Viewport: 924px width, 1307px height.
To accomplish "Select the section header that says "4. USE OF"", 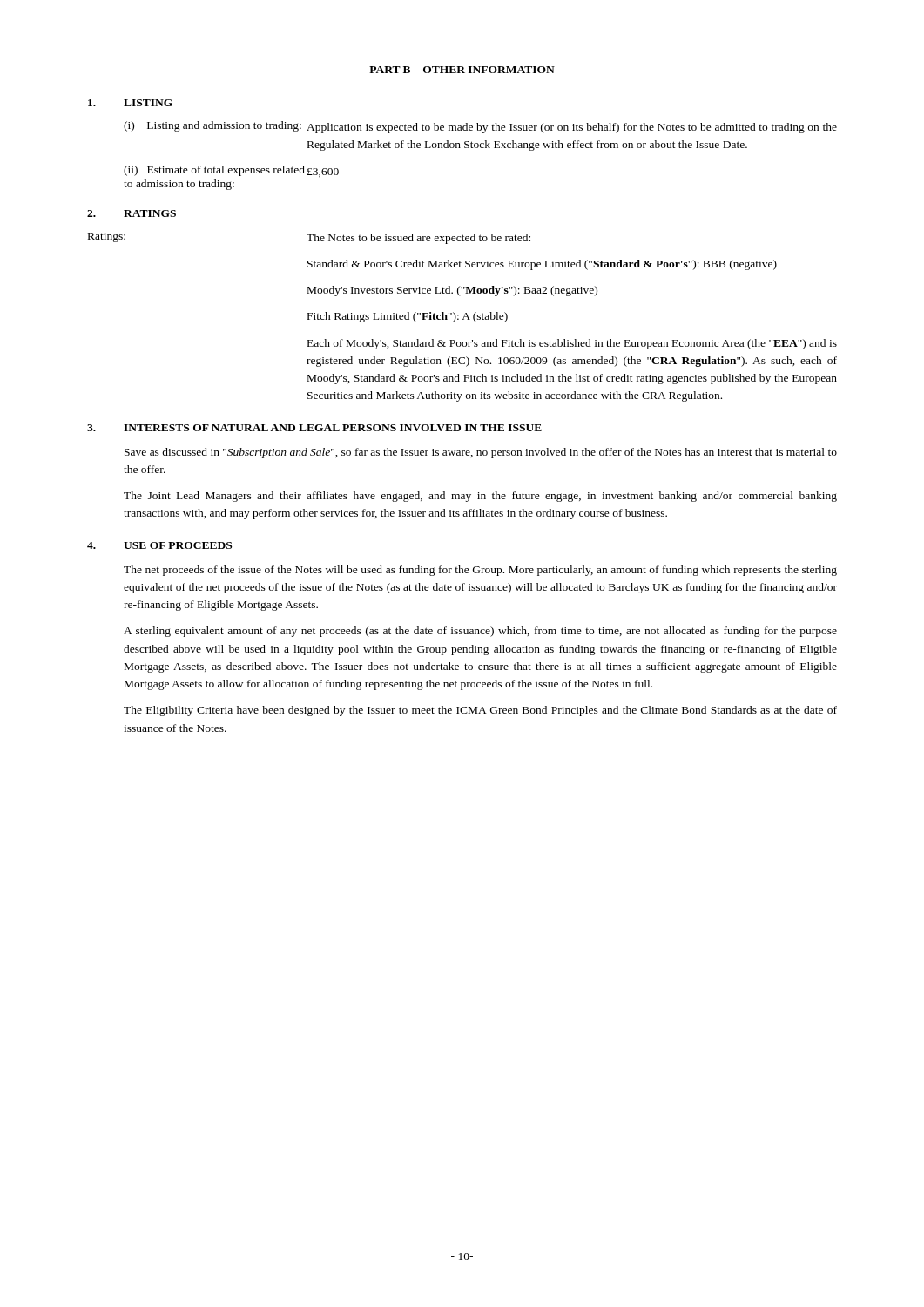I will pyautogui.click(x=159, y=545).
